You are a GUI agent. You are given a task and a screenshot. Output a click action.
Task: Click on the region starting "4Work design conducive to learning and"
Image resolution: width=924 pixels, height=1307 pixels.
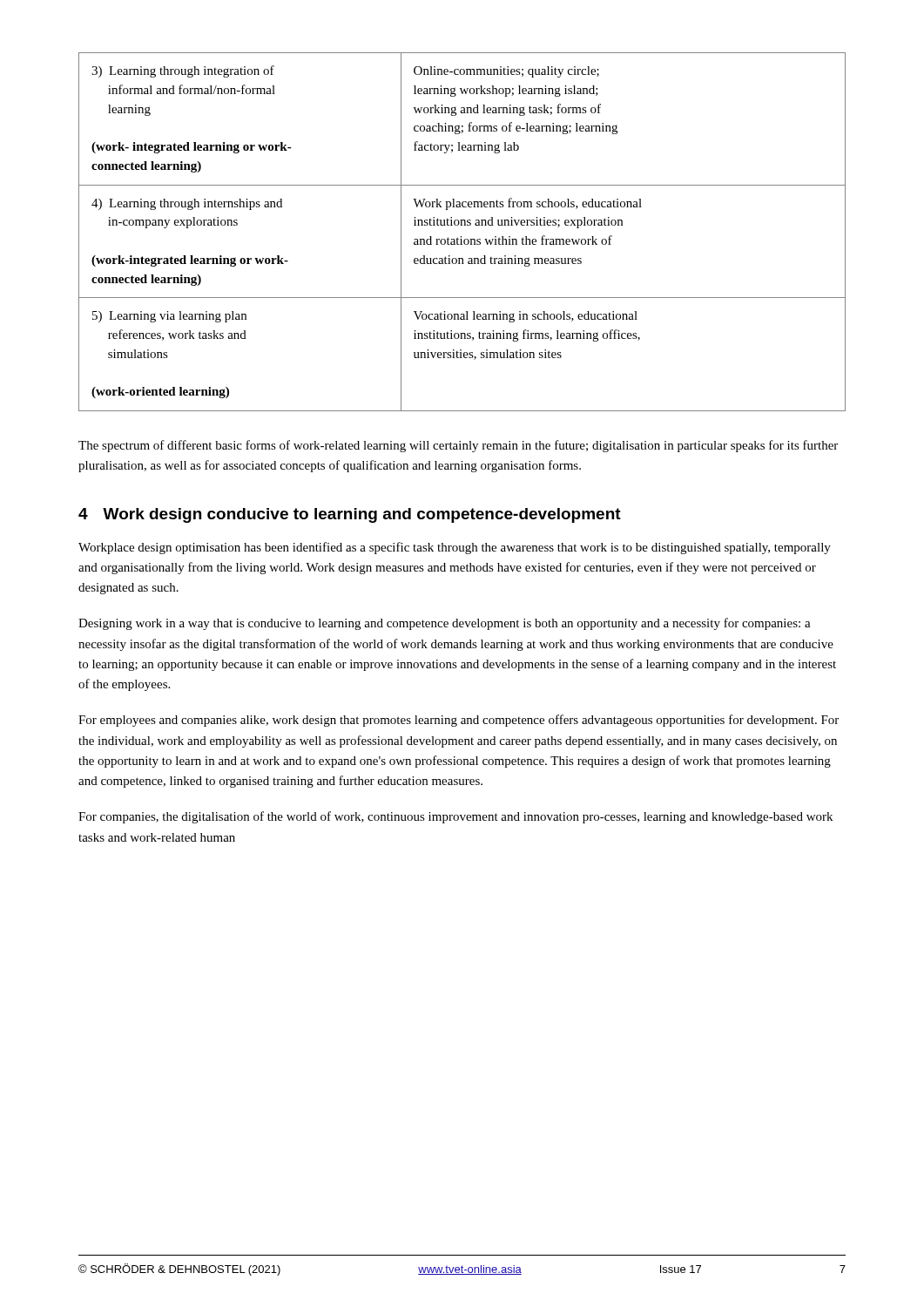(350, 513)
